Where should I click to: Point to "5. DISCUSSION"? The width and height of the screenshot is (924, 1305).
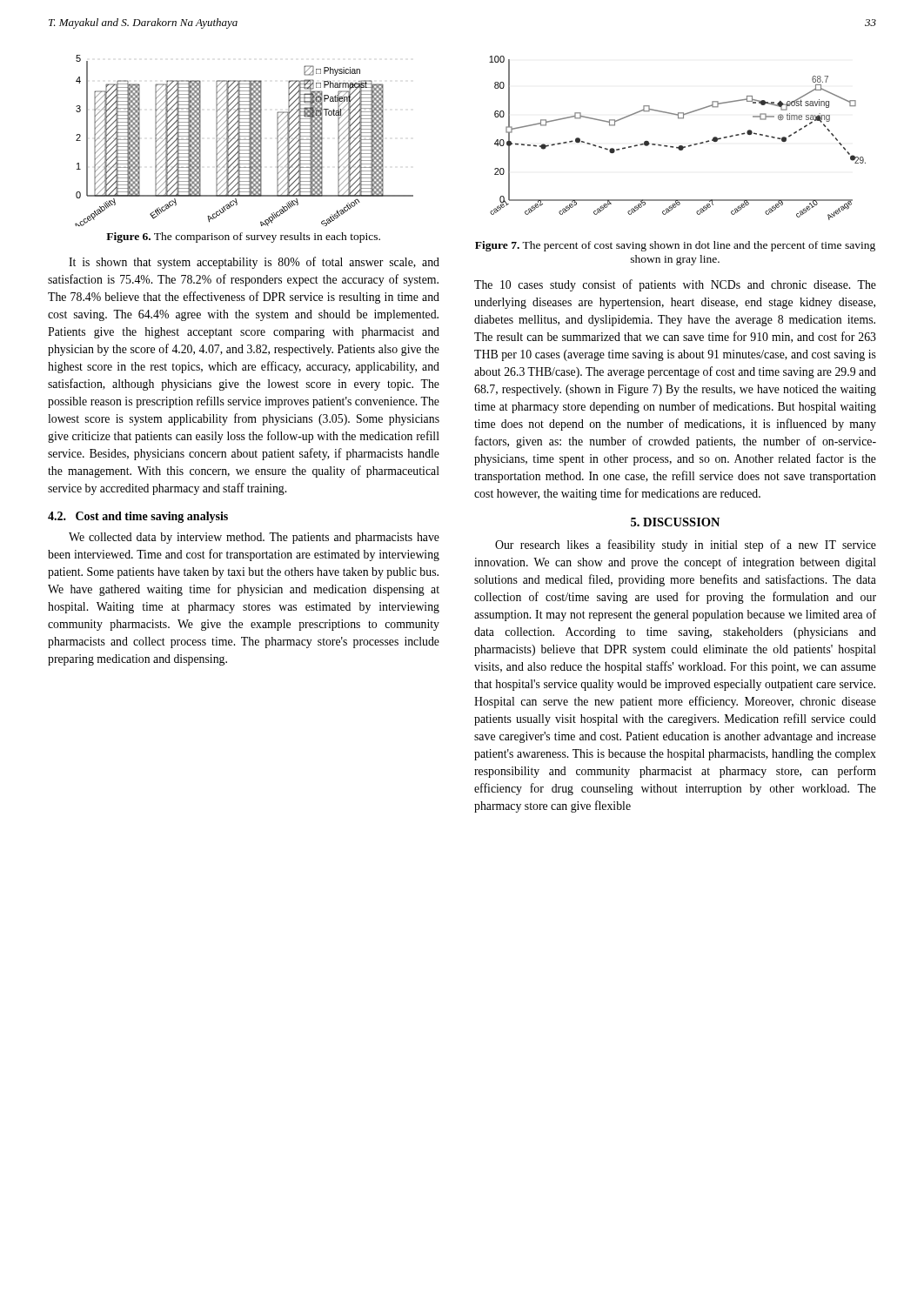coord(675,522)
